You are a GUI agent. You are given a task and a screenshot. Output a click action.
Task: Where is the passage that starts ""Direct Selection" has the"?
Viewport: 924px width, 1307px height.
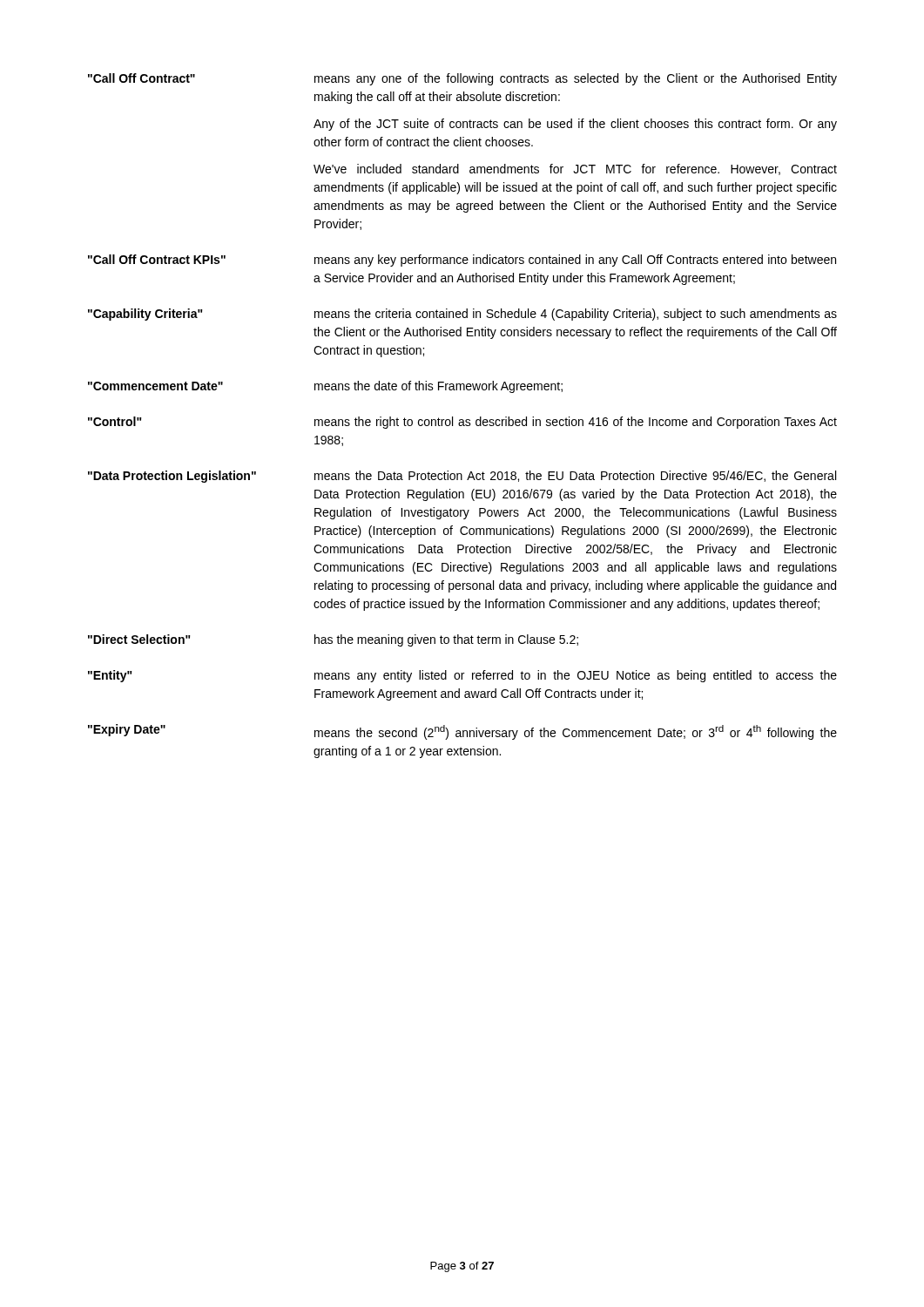pyautogui.click(x=462, y=640)
